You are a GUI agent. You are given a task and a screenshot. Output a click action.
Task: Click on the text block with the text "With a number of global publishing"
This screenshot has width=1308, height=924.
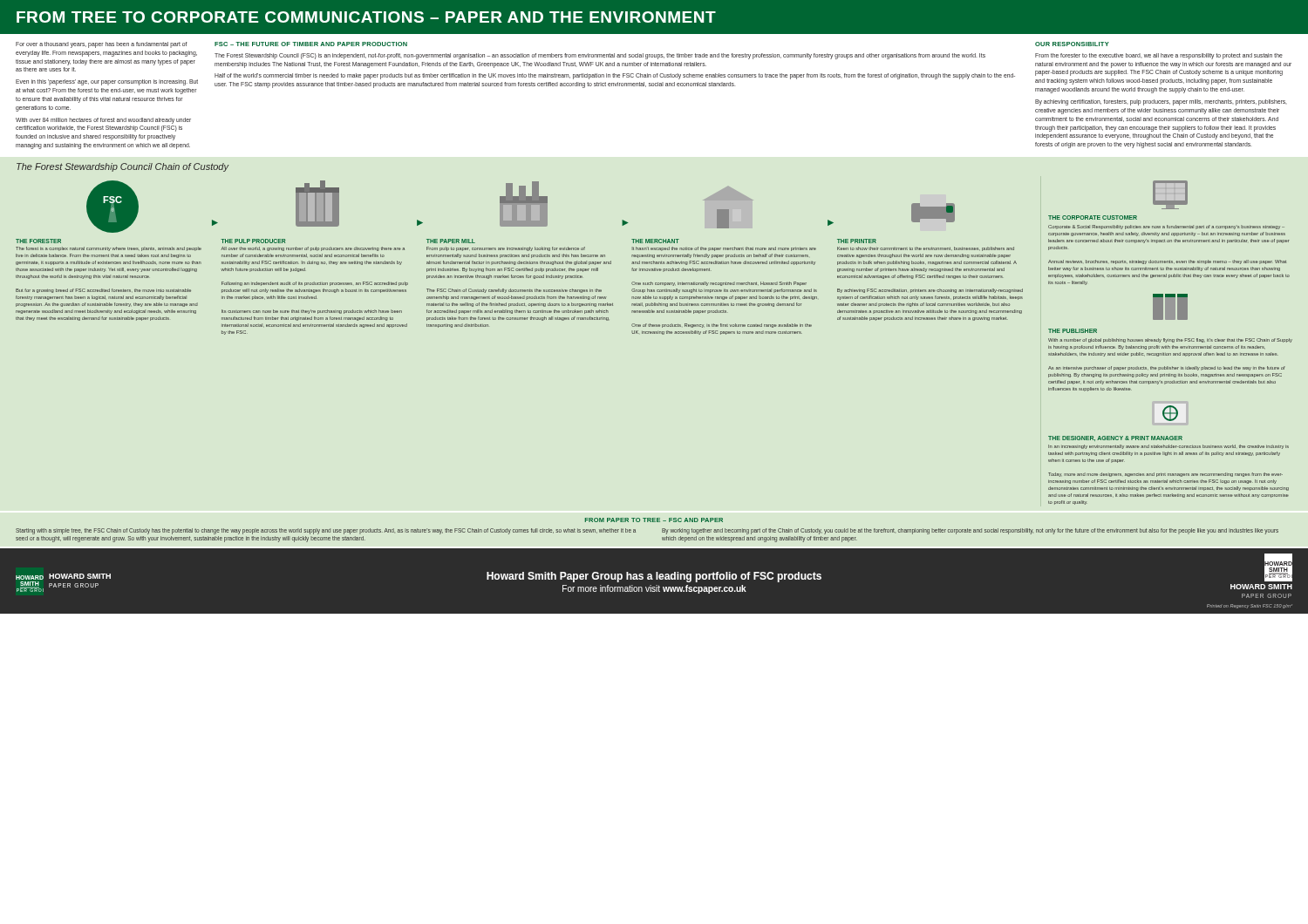(1170, 365)
